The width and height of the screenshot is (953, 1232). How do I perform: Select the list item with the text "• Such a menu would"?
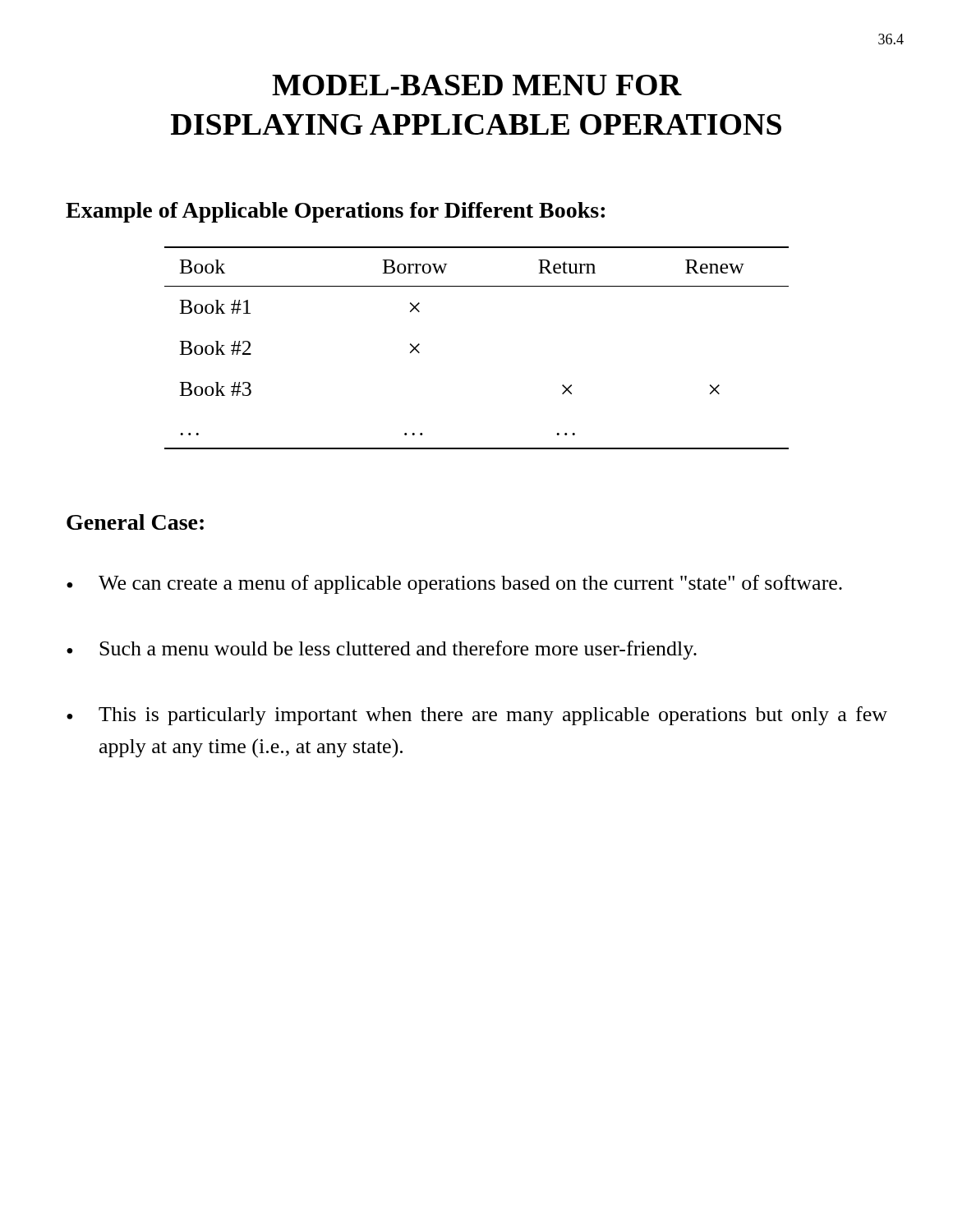(x=476, y=650)
